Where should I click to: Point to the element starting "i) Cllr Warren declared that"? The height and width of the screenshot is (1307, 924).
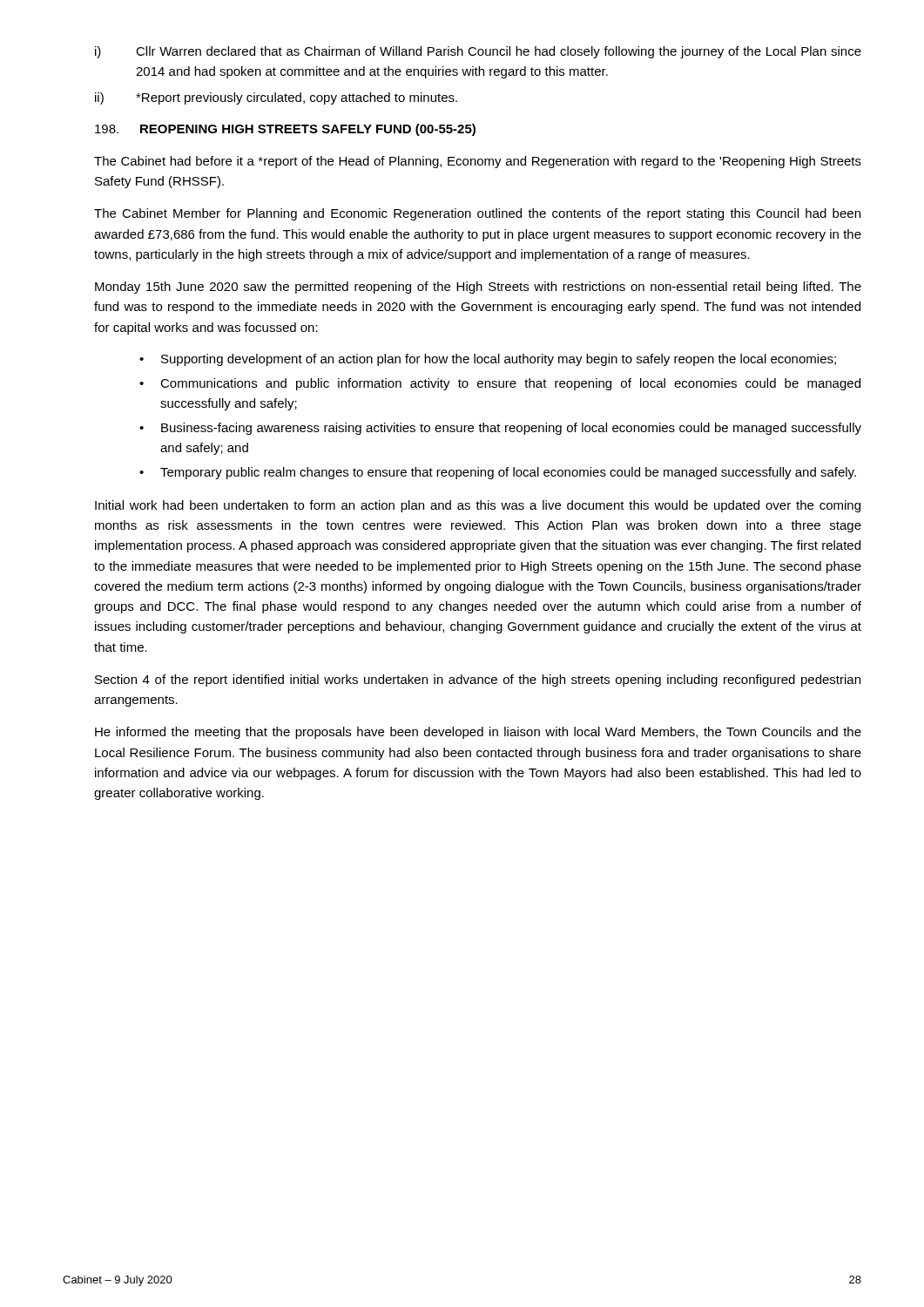[x=478, y=61]
